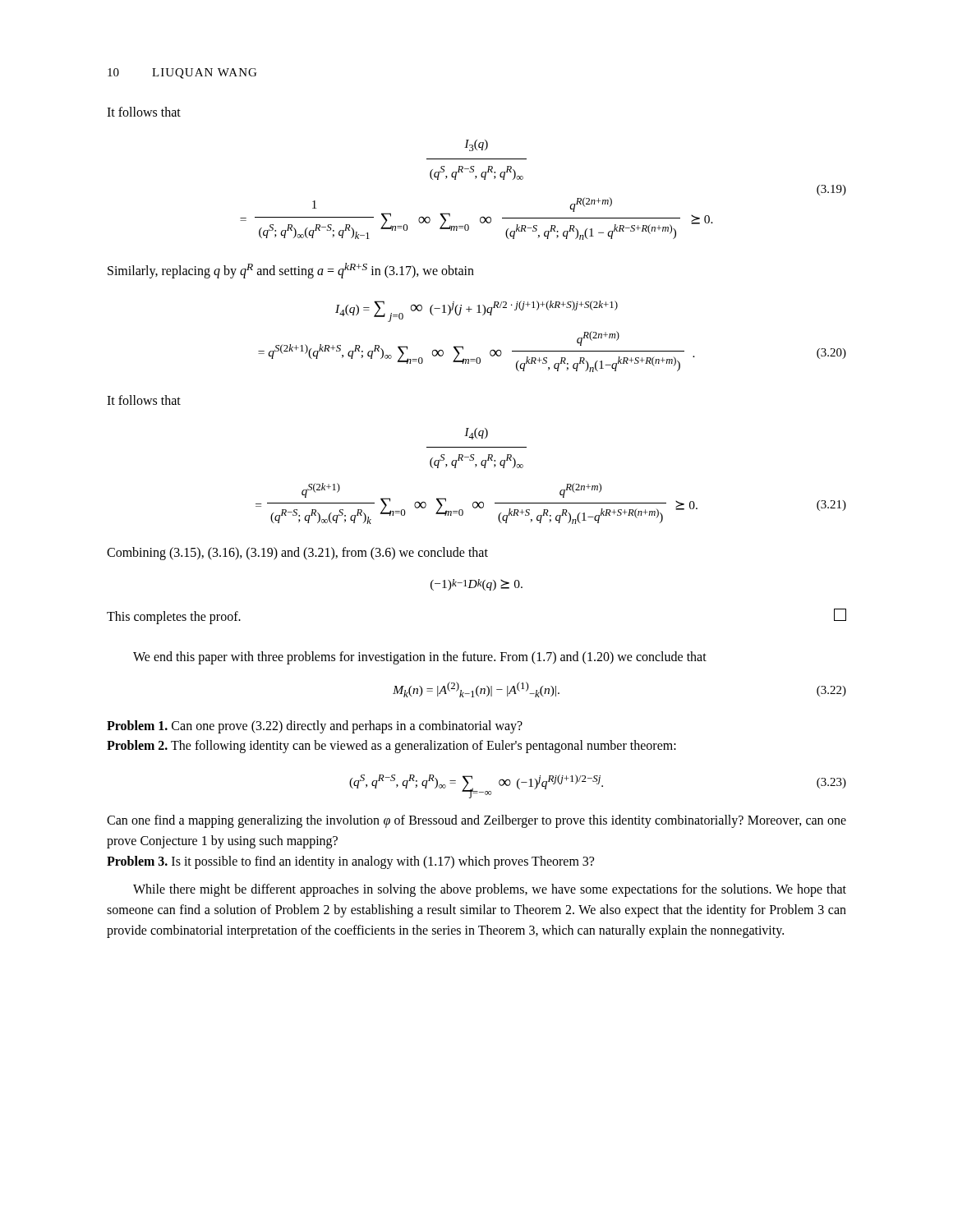Locate the region starting "I4(q) = ∑ j=0 ∞ (−1)j(j +"
The image size is (953, 1232).
[x=476, y=335]
